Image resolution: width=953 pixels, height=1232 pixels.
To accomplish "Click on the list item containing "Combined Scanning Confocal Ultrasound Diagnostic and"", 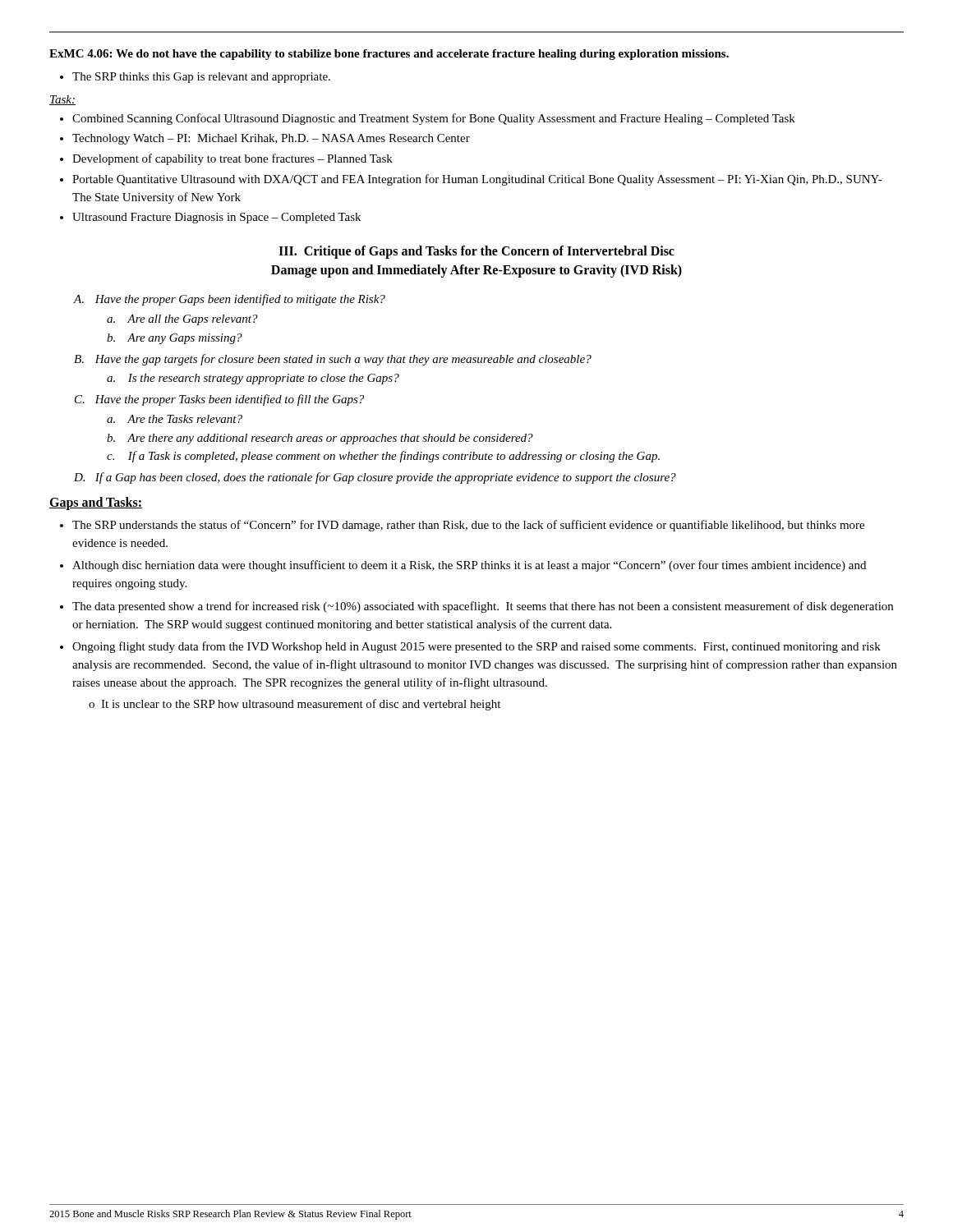I will [x=434, y=118].
